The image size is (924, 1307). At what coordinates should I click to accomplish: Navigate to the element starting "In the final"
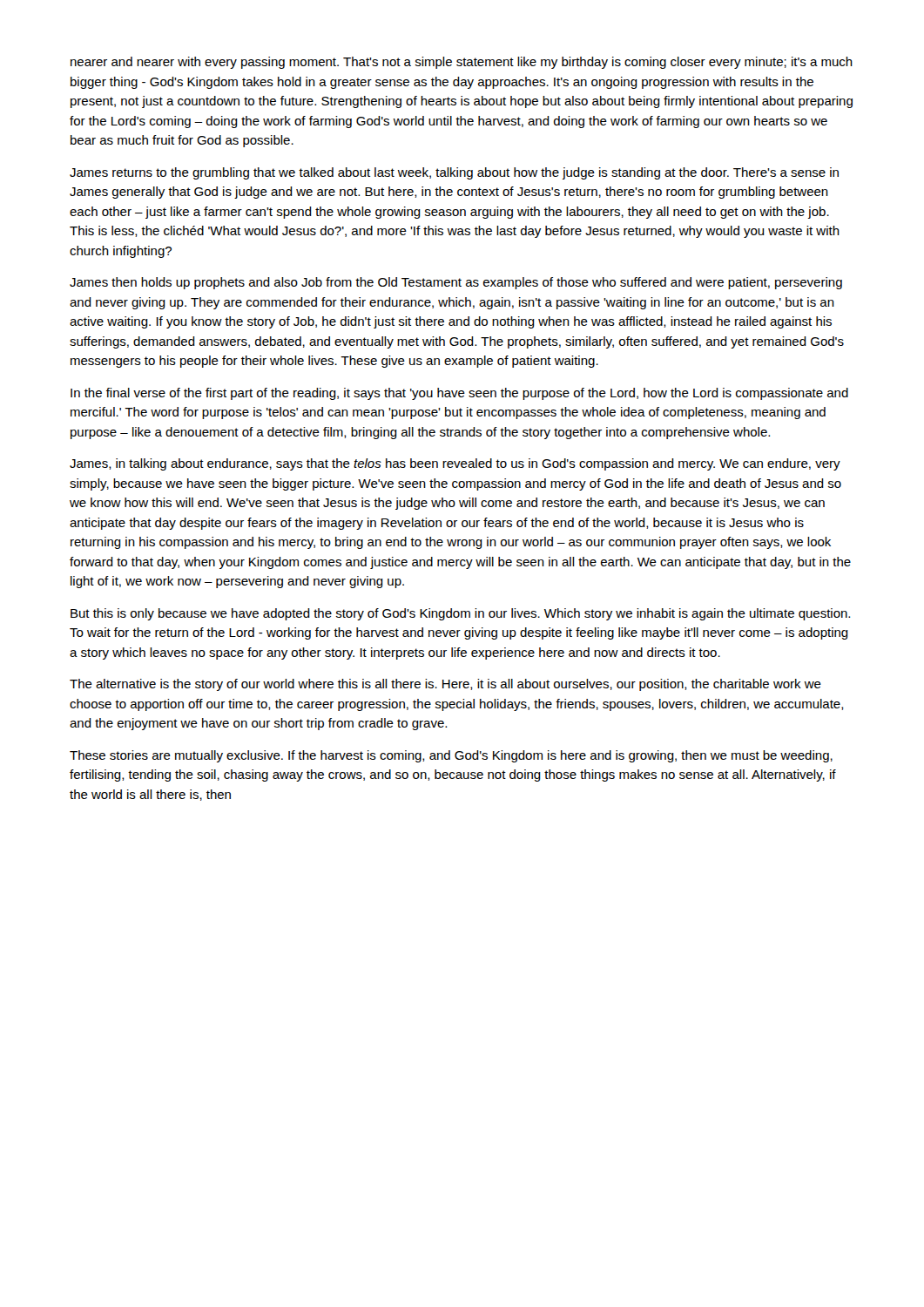point(459,412)
